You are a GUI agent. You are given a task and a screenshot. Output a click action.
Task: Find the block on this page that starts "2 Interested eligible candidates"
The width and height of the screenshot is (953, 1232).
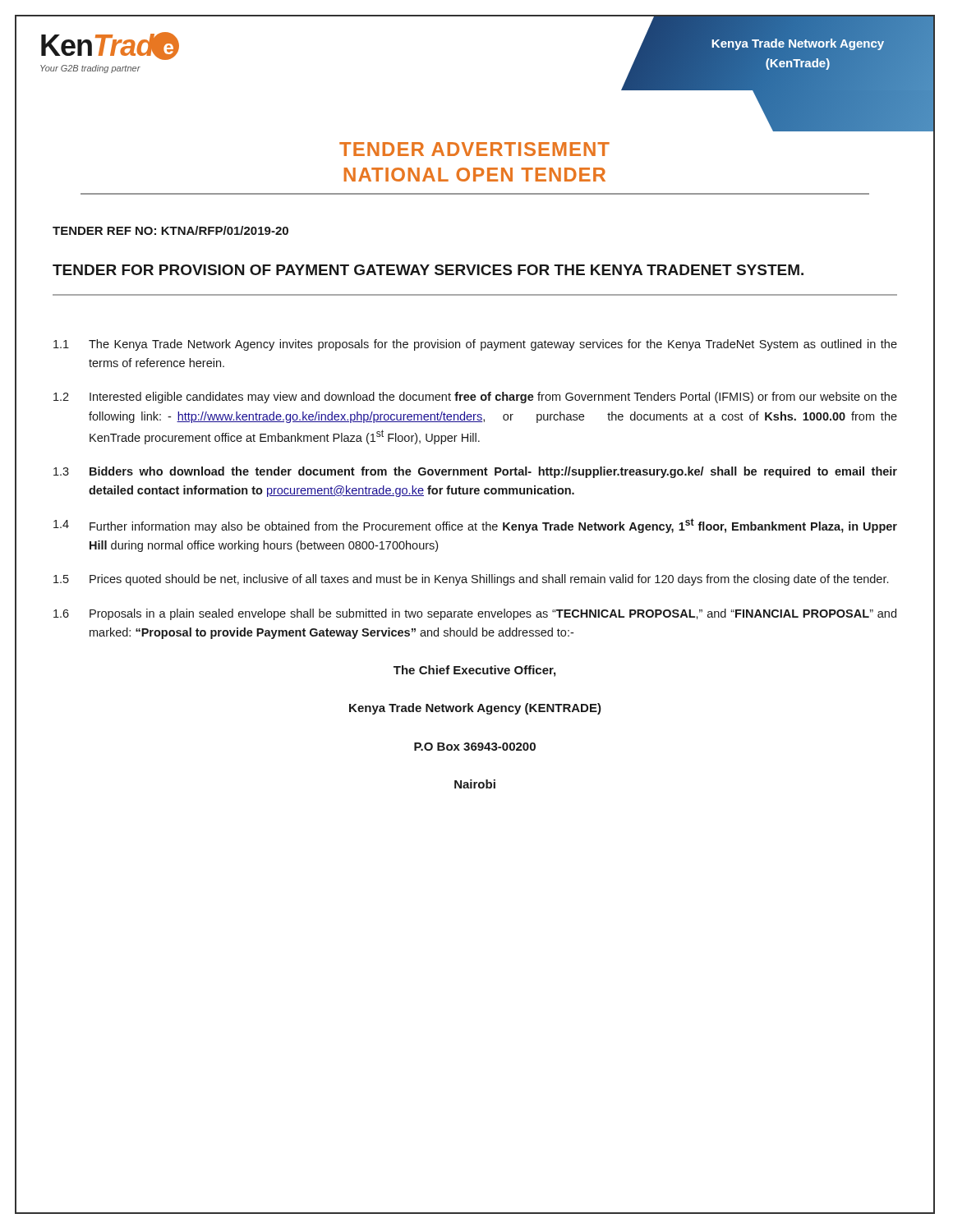coord(475,418)
